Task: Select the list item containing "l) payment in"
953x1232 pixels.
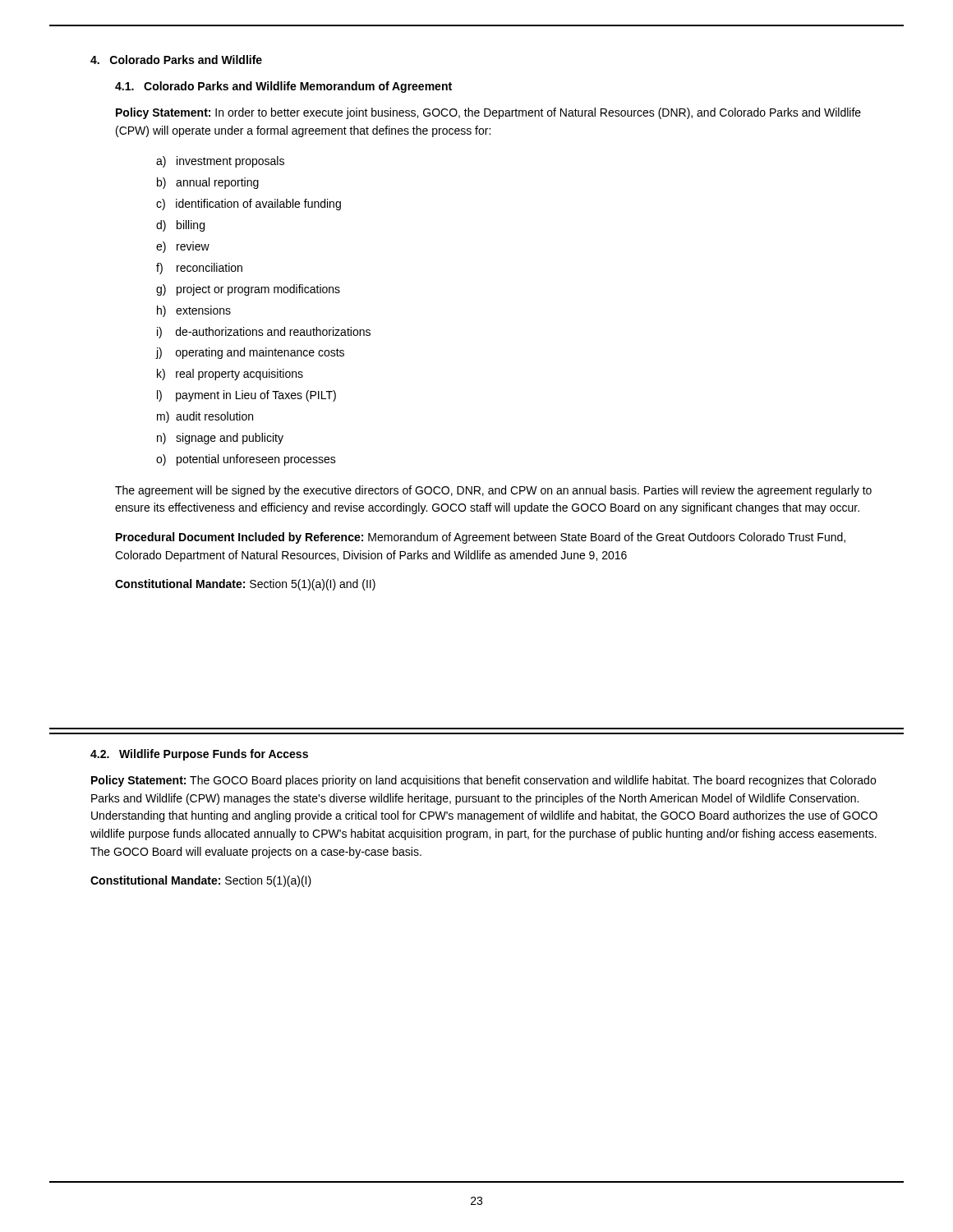Action: tap(246, 395)
